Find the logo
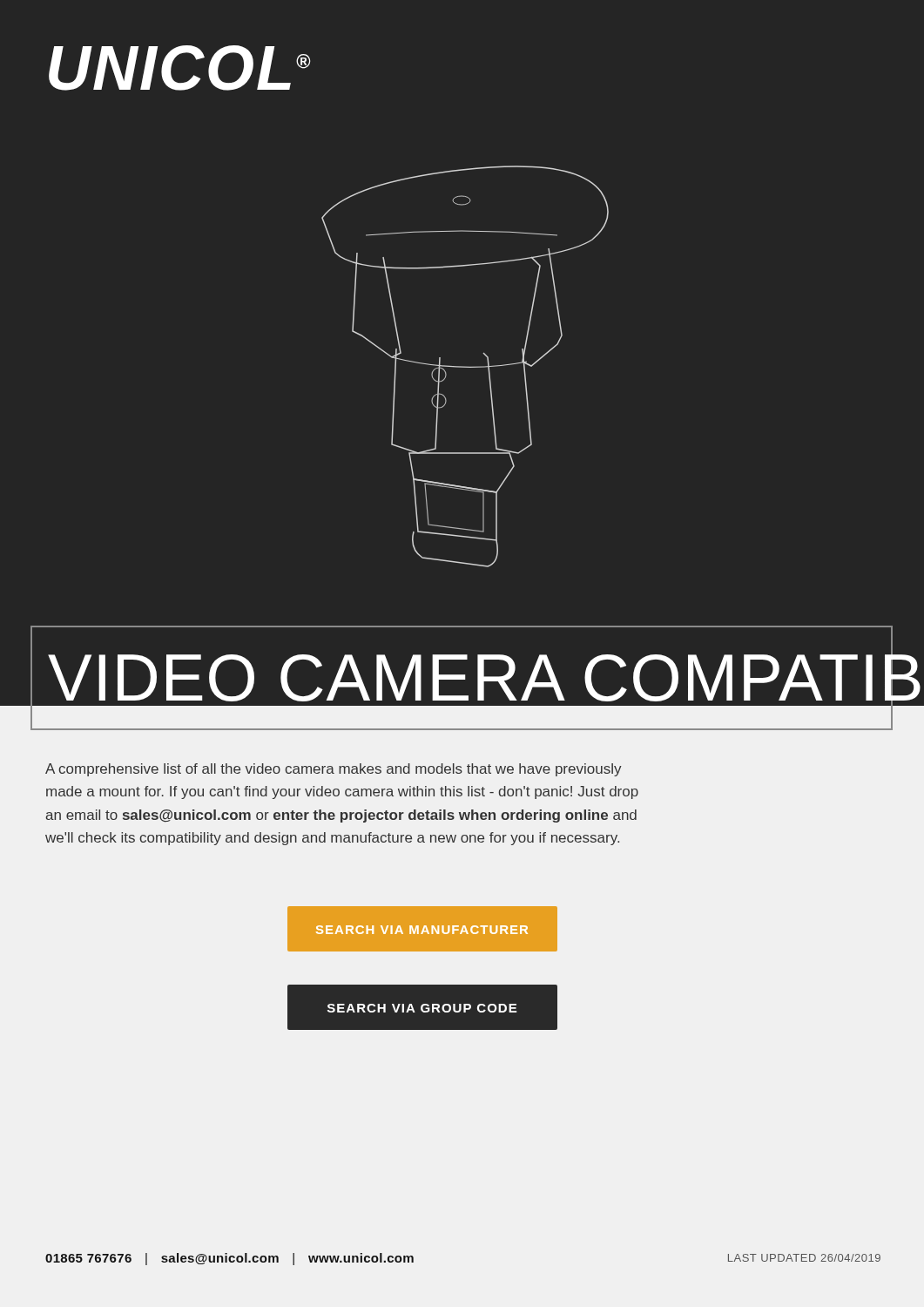The height and width of the screenshot is (1307, 924). [179, 68]
